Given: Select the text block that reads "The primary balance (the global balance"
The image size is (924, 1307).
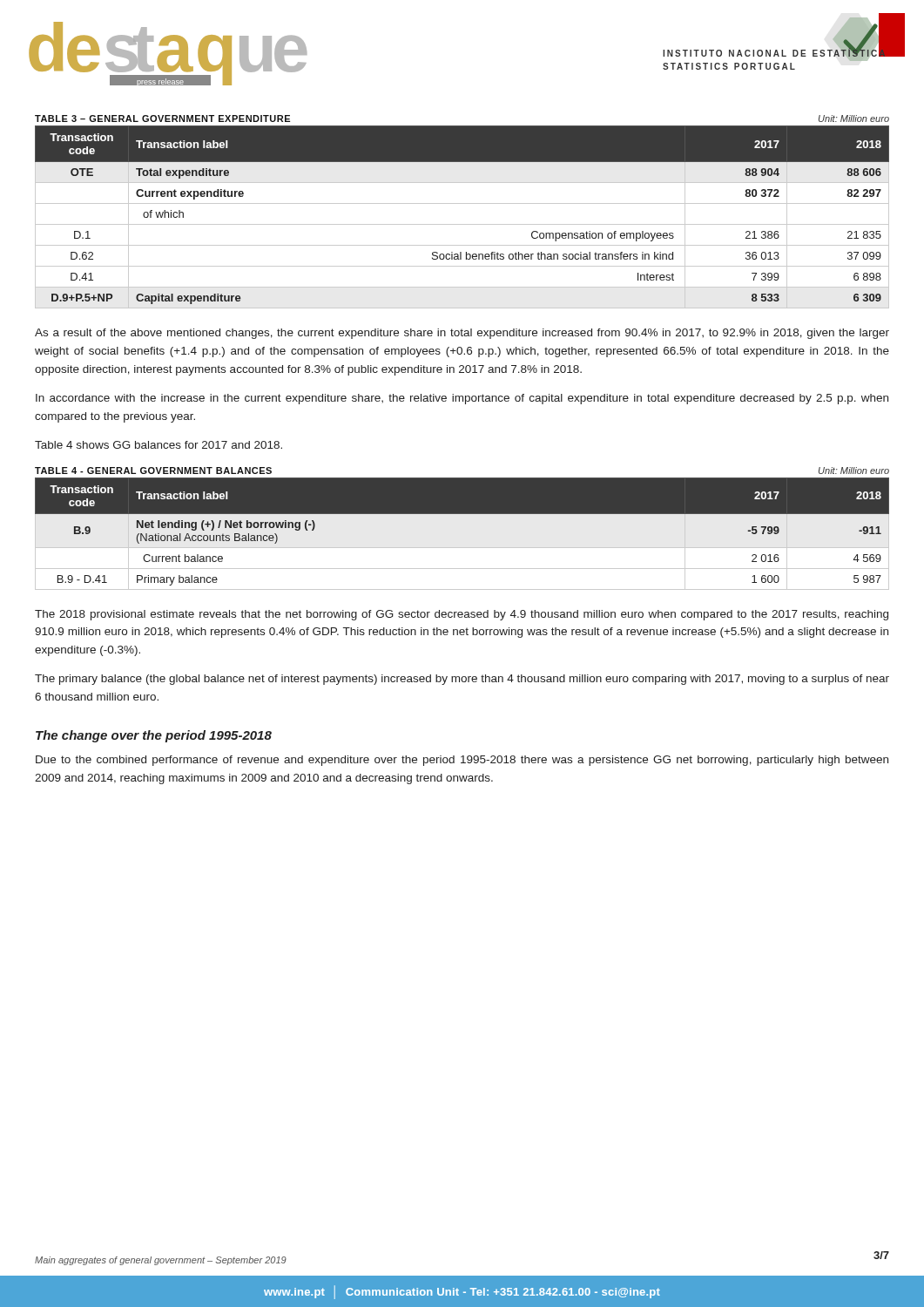Looking at the screenshot, I should (462, 688).
